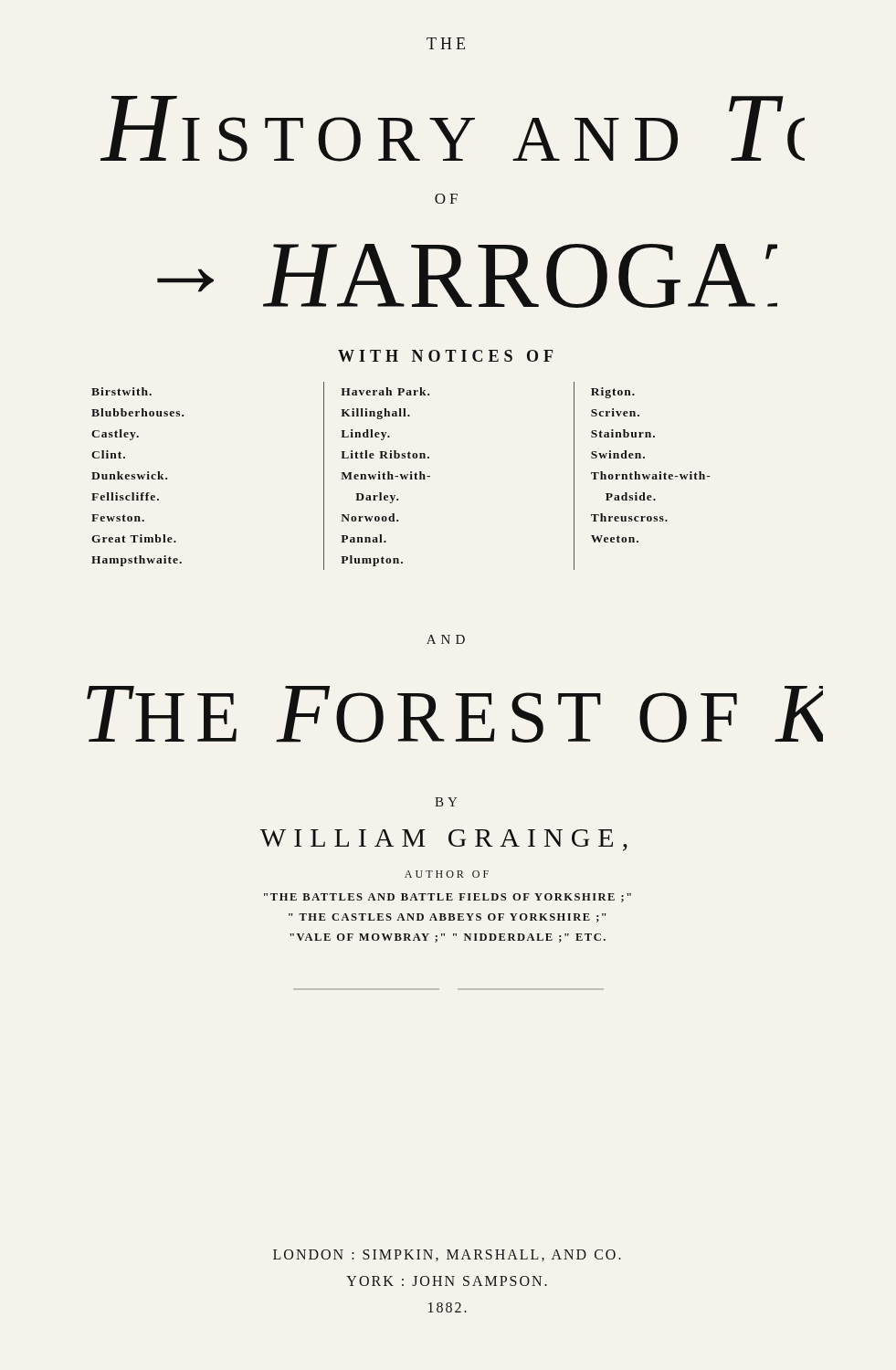Viewport: 896px width, 1370px height.
Task: Locate the list item that reads "Little Ribston."
Action: point(386,454)
